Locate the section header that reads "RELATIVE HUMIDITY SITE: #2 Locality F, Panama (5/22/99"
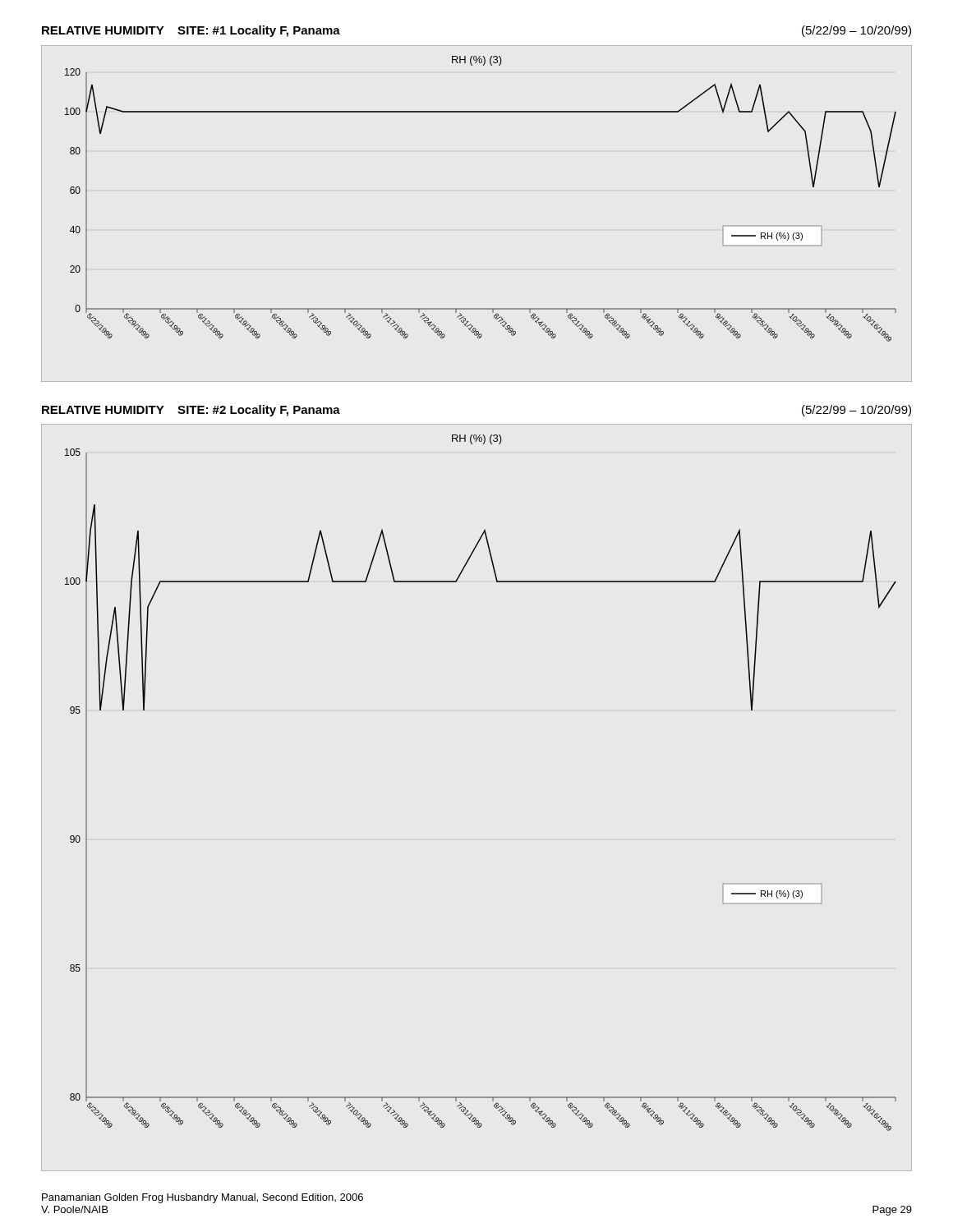Viewport: 953px width, 1232px height. click(x=97, y=410)
